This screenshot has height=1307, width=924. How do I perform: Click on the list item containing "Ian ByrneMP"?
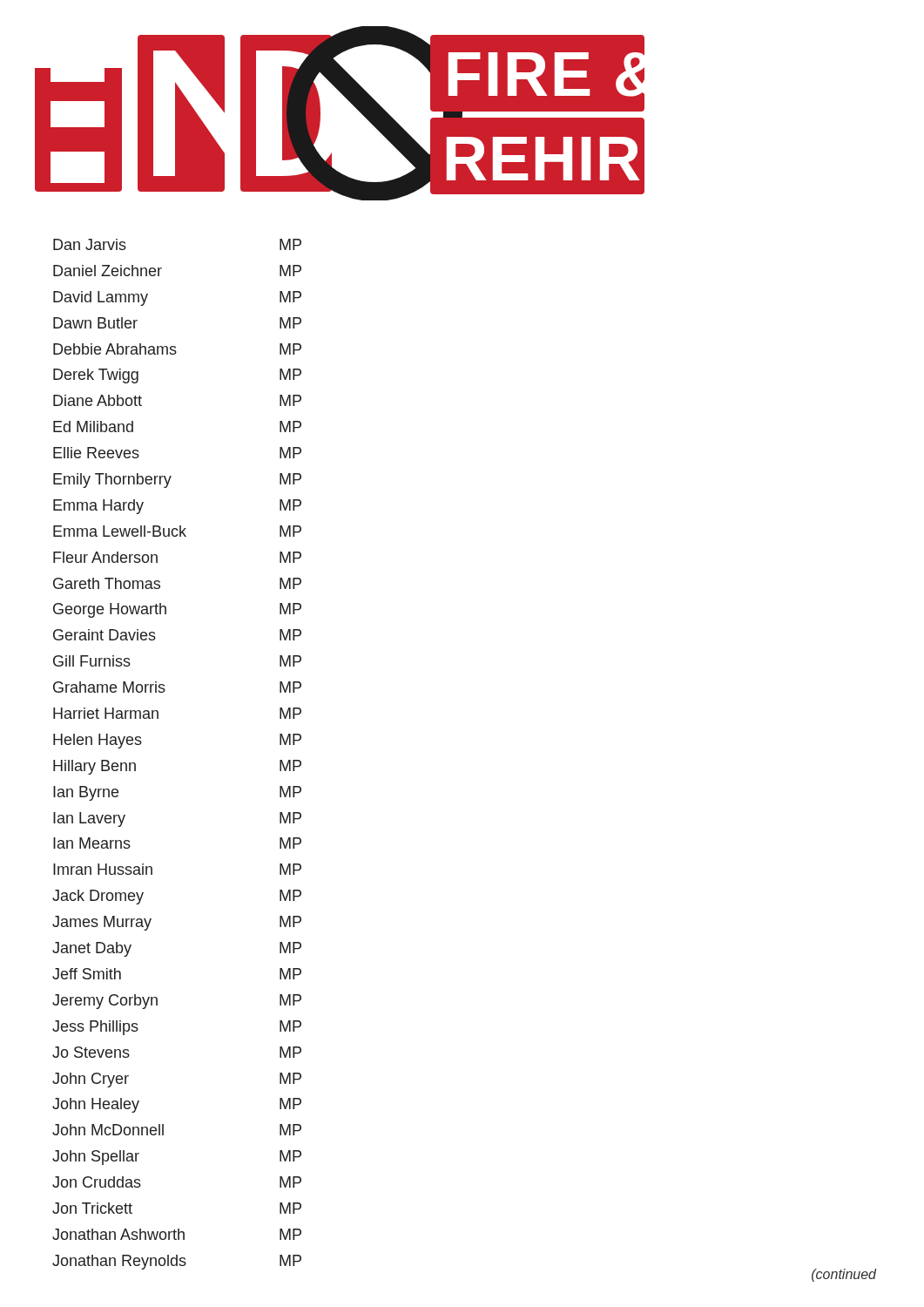point(83,792)
